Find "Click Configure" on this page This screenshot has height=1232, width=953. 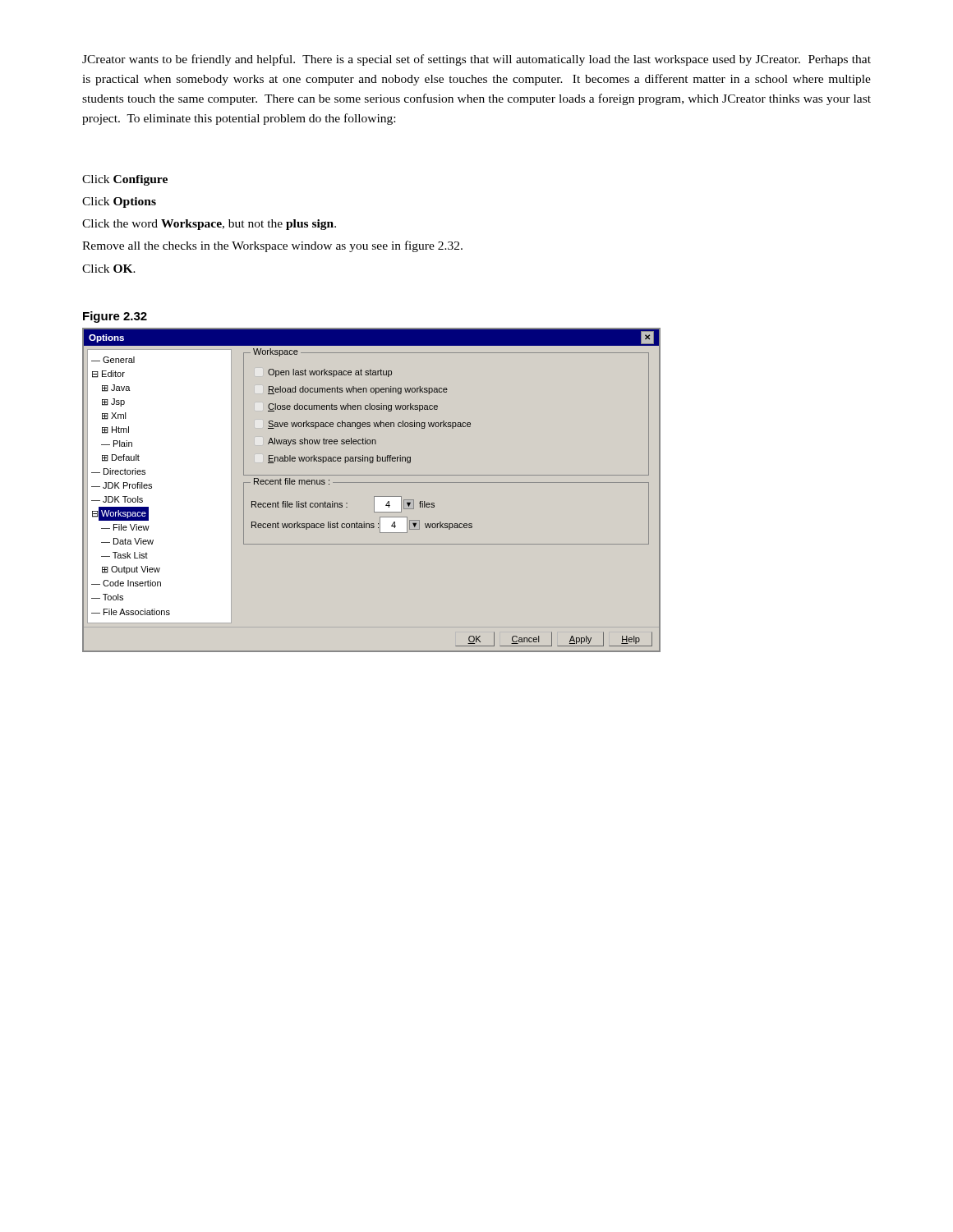click(125, 179)
